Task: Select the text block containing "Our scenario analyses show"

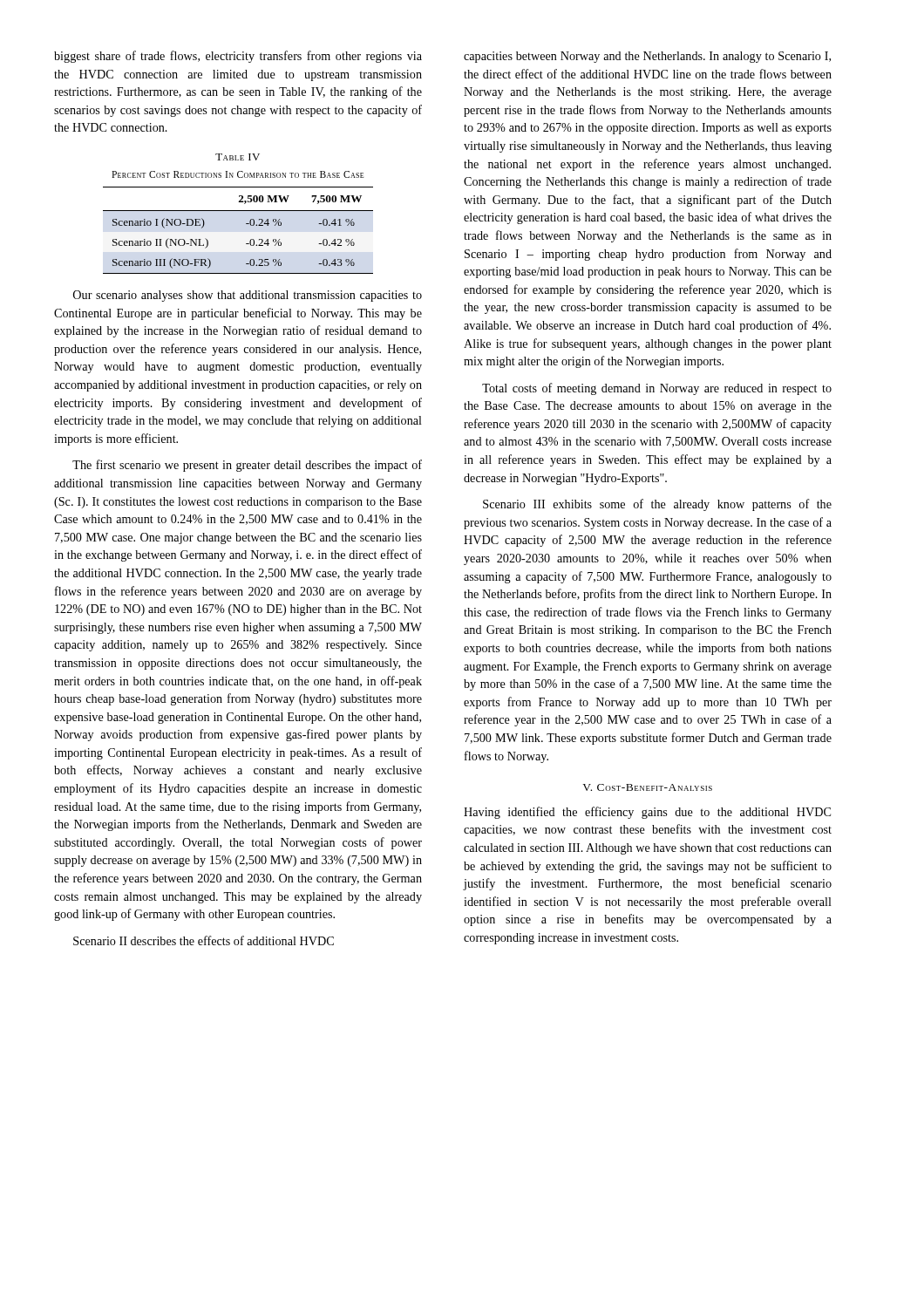Action: [238, 367]
